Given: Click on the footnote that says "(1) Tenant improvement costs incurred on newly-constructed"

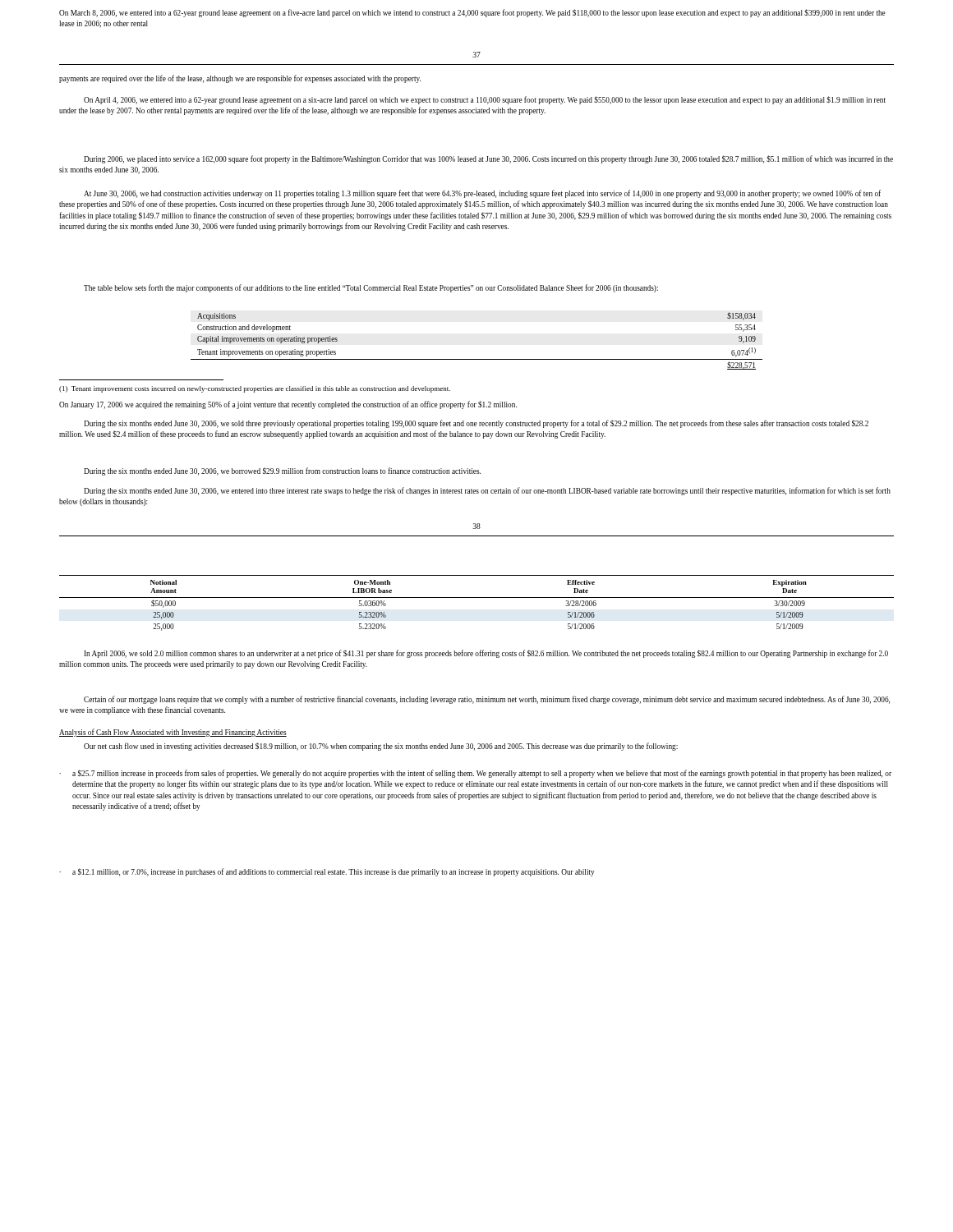Looking at the screenshot, I should coord(255,389).
